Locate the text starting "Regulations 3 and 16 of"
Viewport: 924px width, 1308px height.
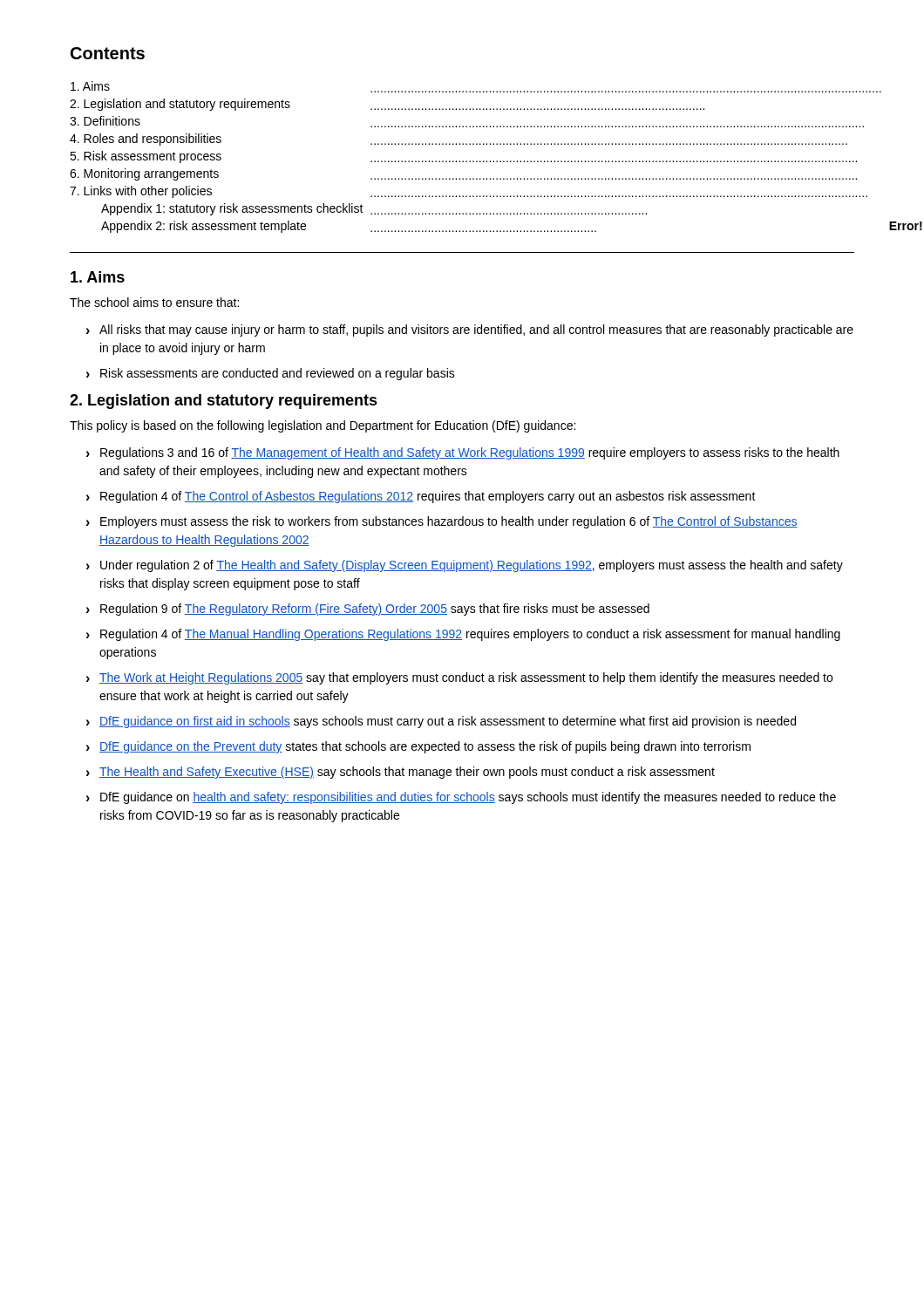[x=470, y=462]
